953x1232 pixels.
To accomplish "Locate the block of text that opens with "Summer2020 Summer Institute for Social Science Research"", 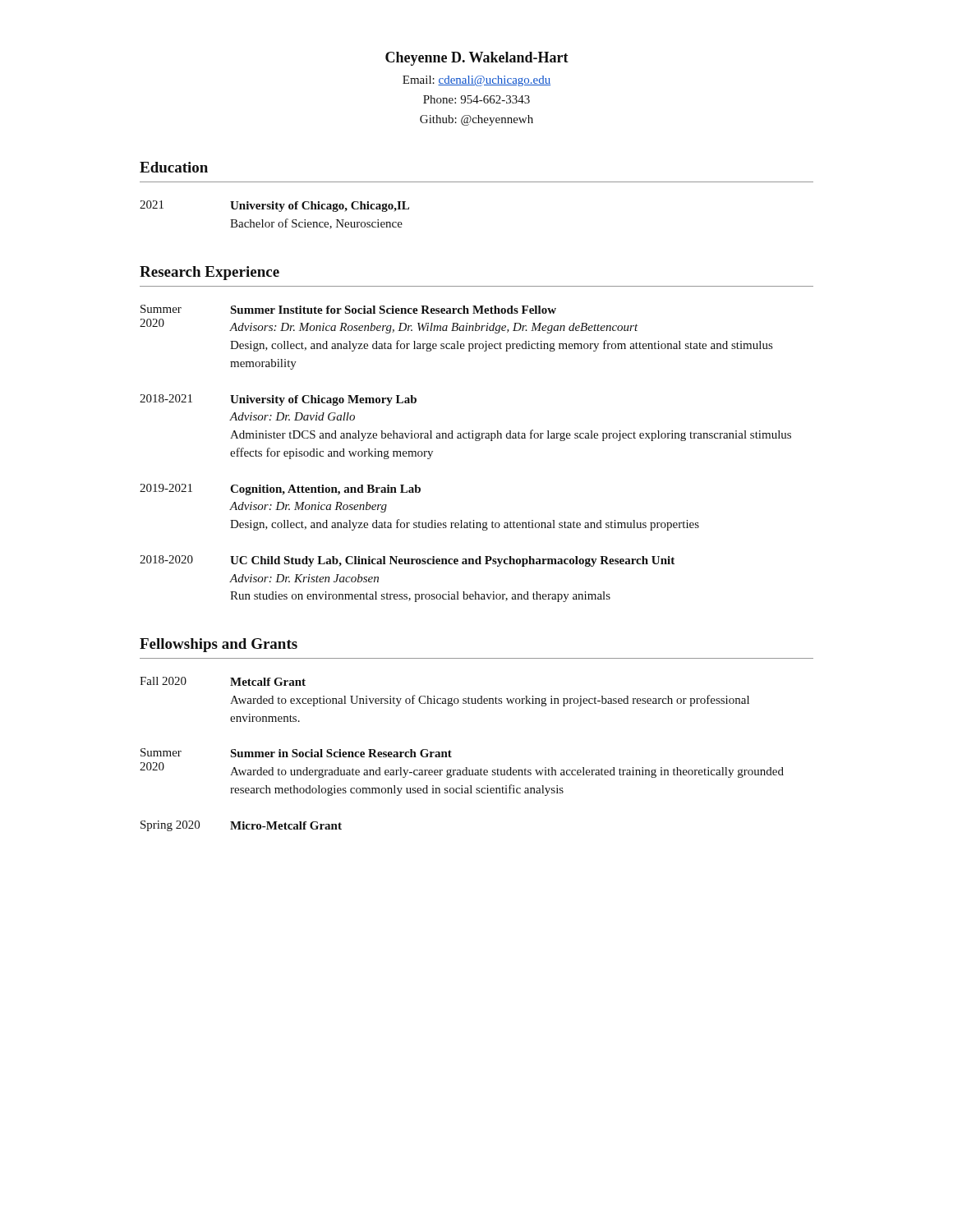I will (x=476, y=337).
